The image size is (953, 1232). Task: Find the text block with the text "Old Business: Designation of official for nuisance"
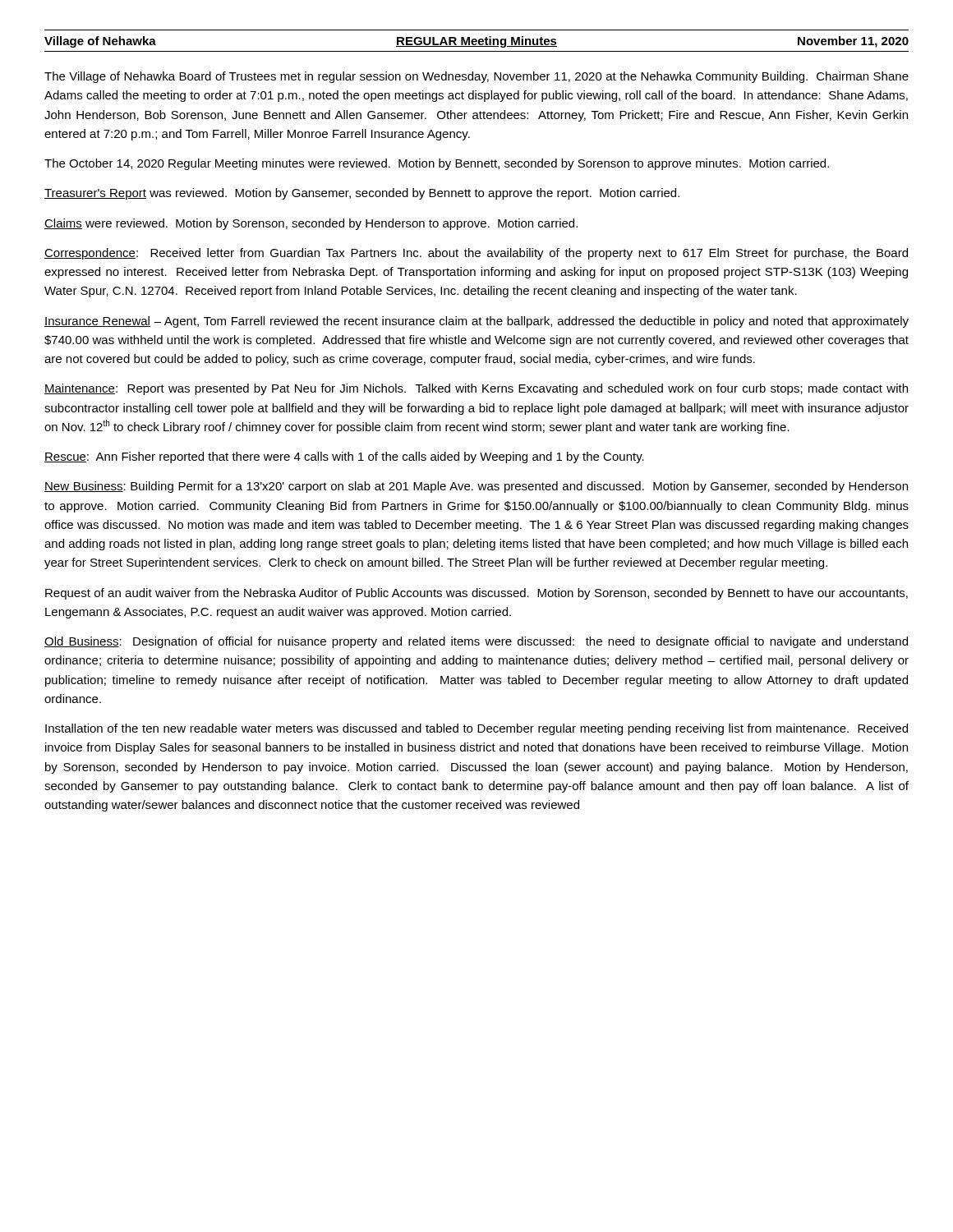(476, 670)
